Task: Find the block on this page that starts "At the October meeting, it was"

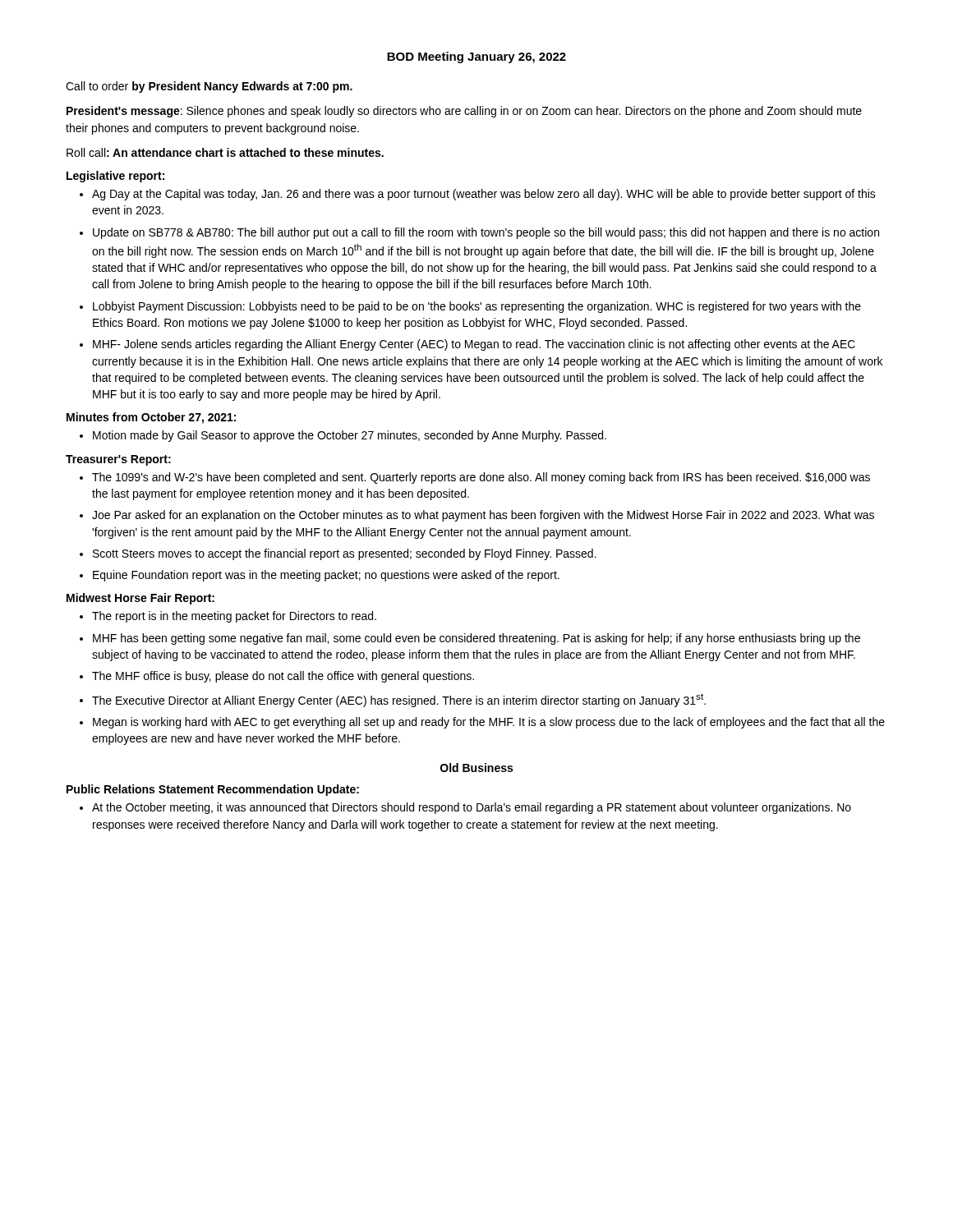Action: tap(472, 816)
